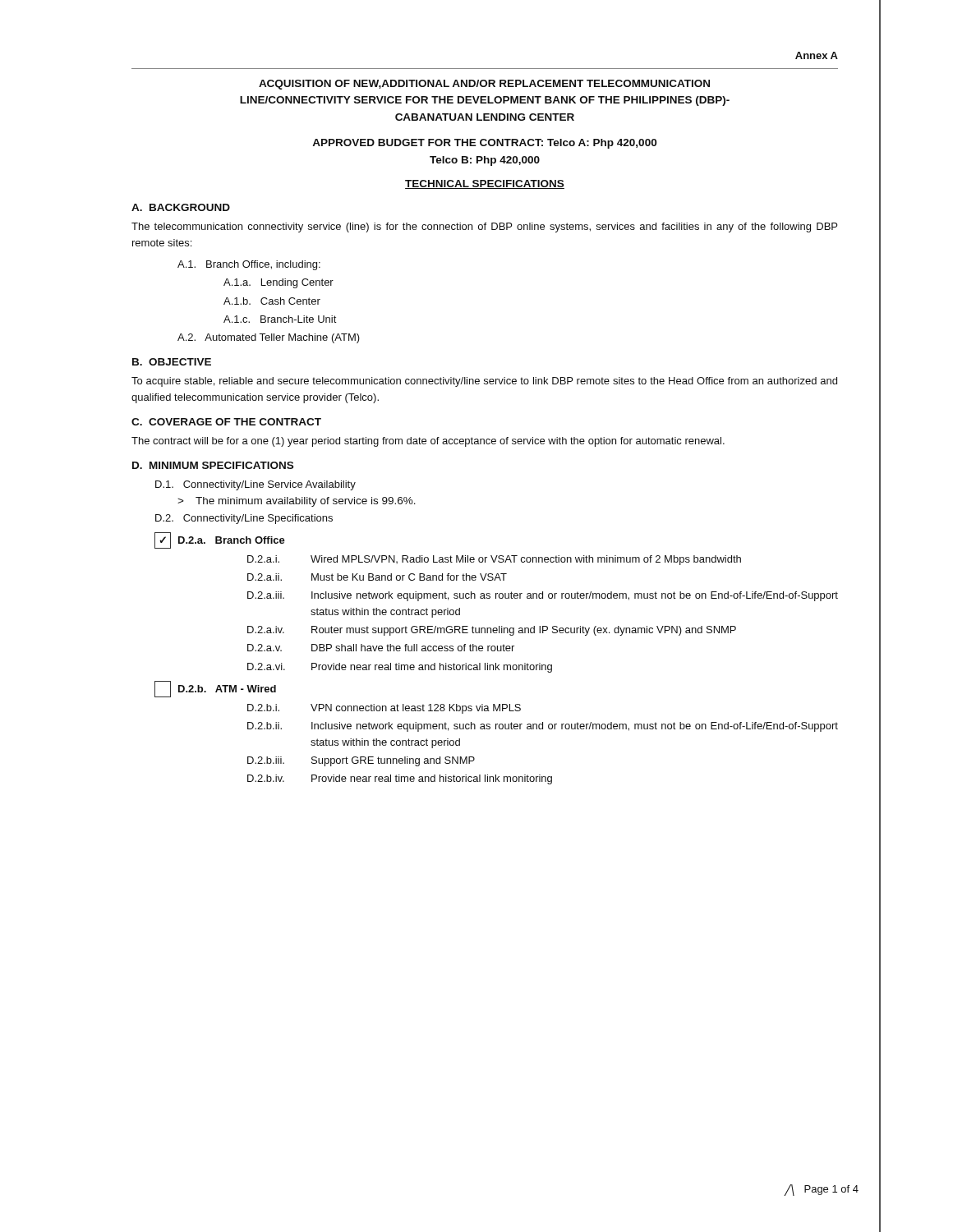Point to "> The minimum availability of service is 99.6%."
This screenshot has width=953, height=1232.
[x=297, y=501]
